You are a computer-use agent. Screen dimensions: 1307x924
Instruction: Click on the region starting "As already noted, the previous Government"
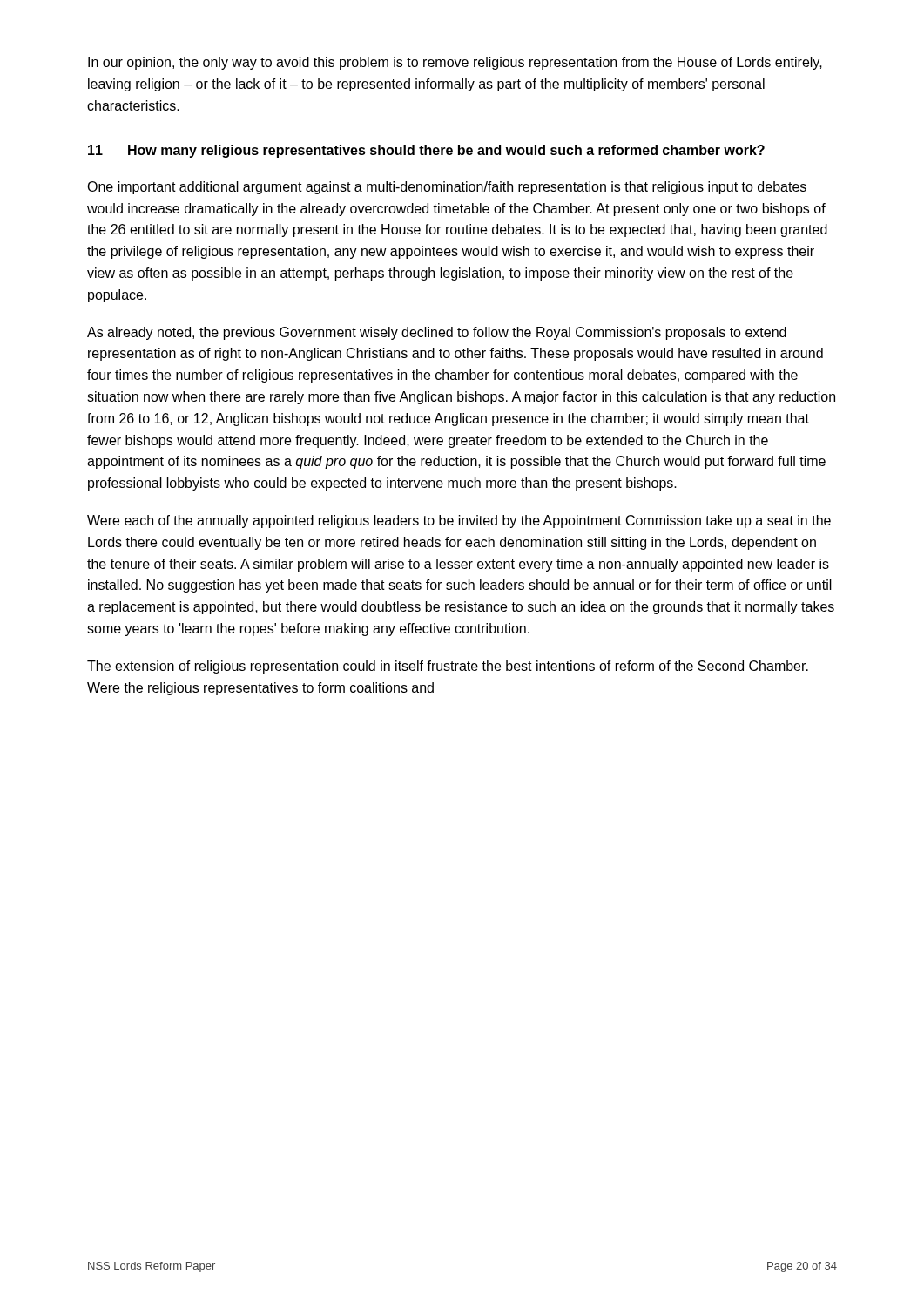(x=462, y=408)
